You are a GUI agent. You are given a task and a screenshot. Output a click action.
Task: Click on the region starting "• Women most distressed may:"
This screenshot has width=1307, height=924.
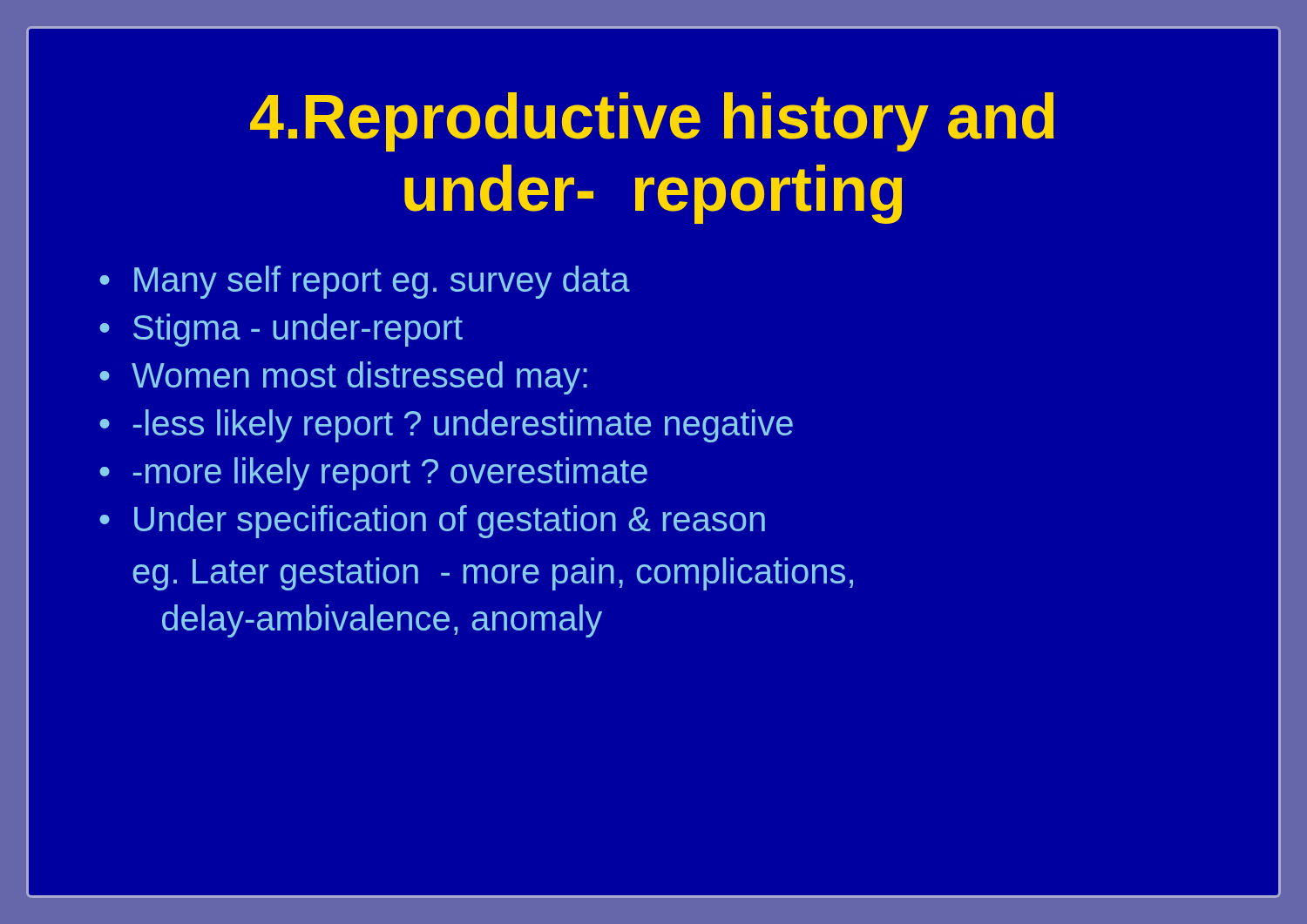(343, 378)
